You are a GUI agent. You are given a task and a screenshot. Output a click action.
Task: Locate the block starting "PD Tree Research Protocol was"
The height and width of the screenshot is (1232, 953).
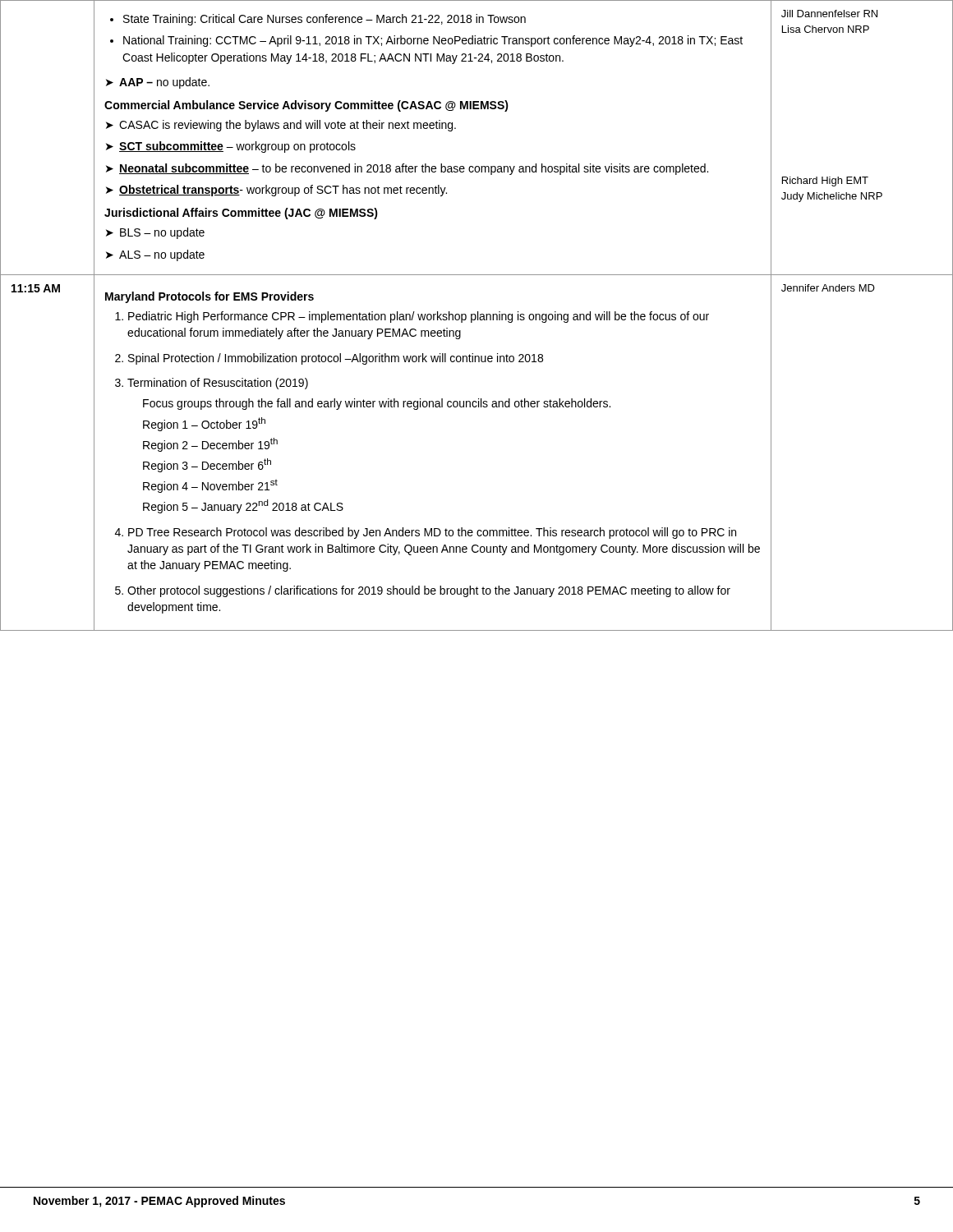[x=444, y=549]
